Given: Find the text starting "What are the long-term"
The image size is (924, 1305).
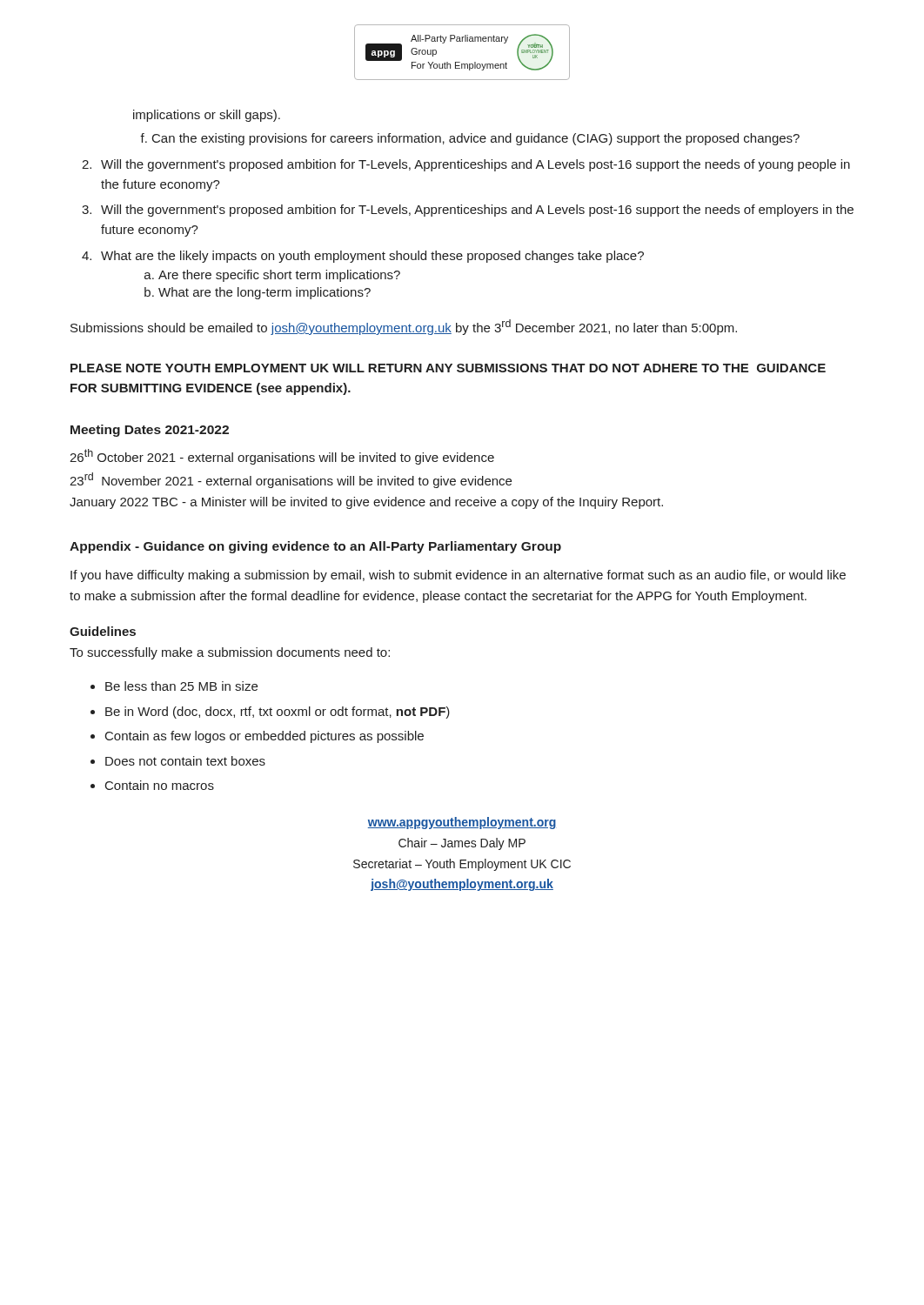Looking at the screenshot, I should click(265, 292).
